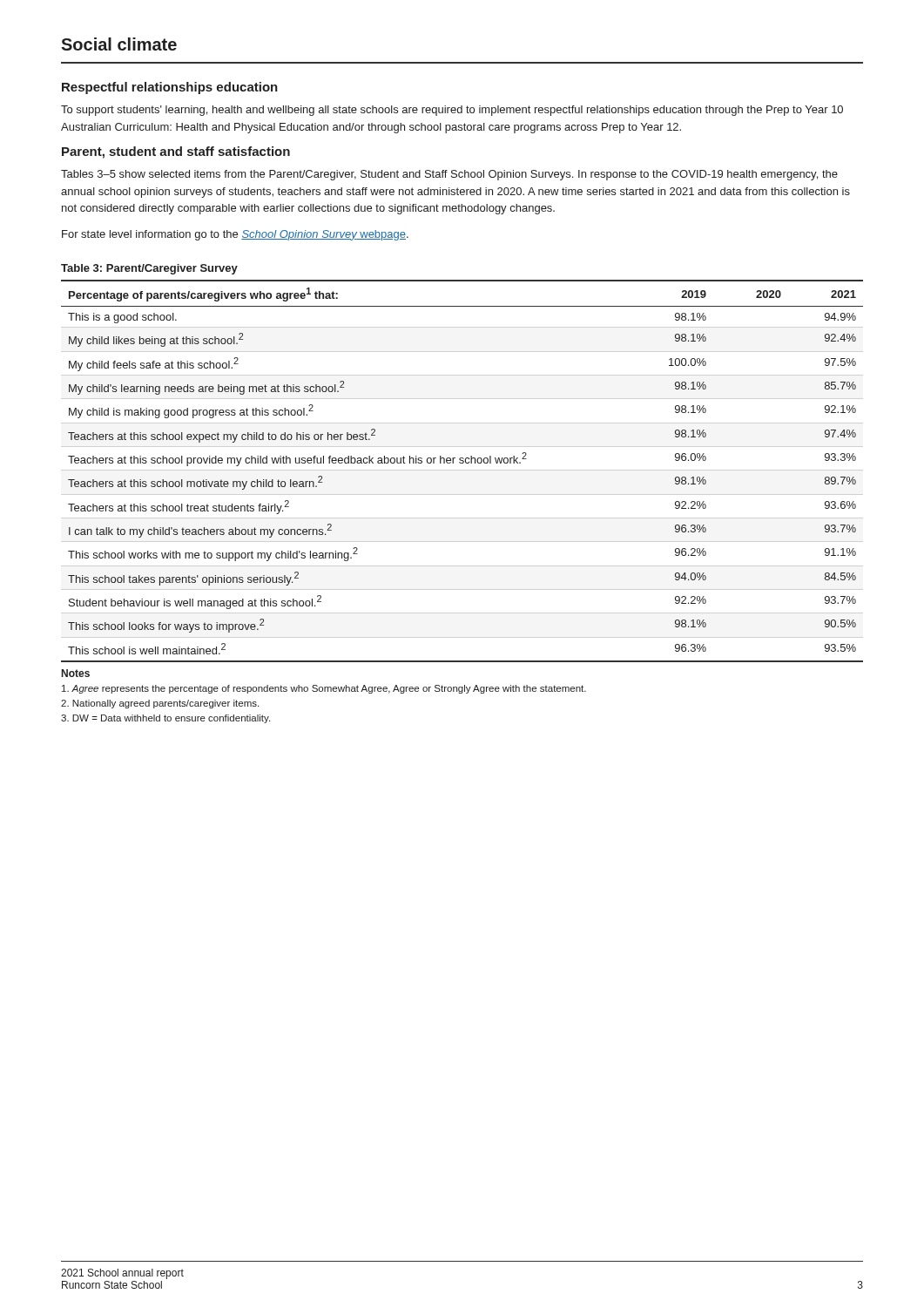Locate the block of text that opens with "Notes 1. Agree"
This screenshot has height=1307, width=924.
462,697
